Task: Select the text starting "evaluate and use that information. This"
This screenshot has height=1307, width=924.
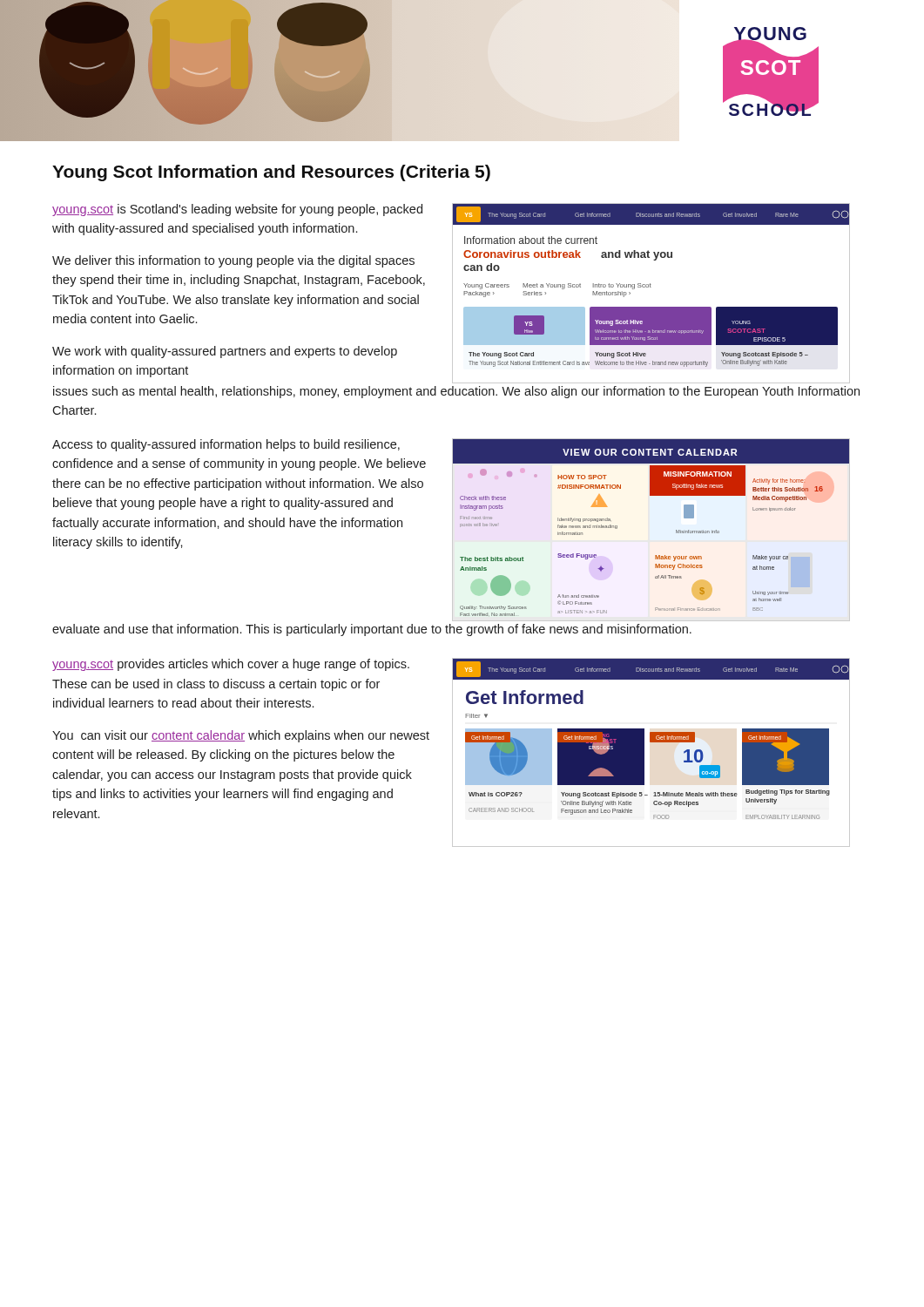Action: click(372, 629)
